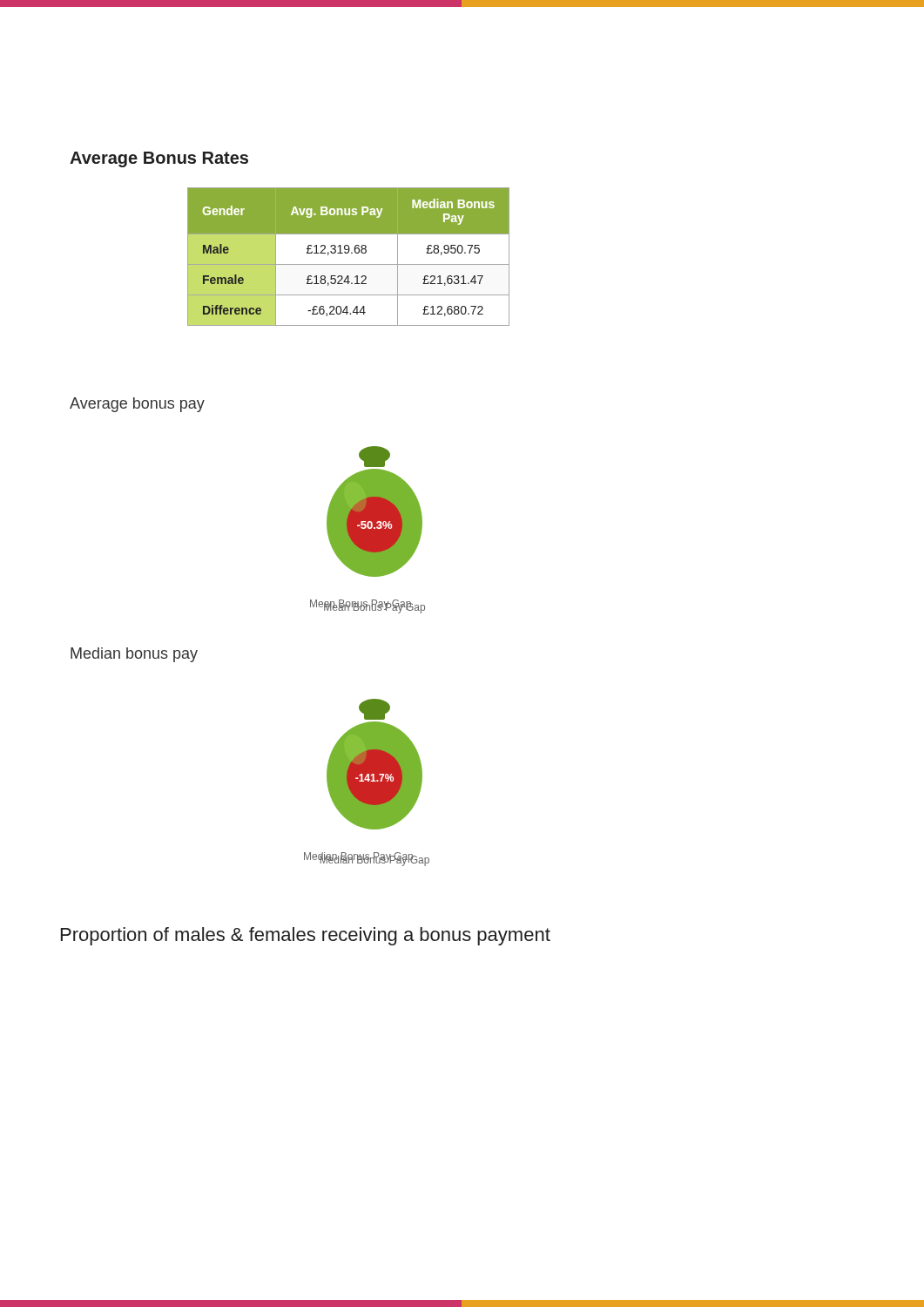
Task: Locate the text "Average bonus pay"
Action: click(137, 403)
